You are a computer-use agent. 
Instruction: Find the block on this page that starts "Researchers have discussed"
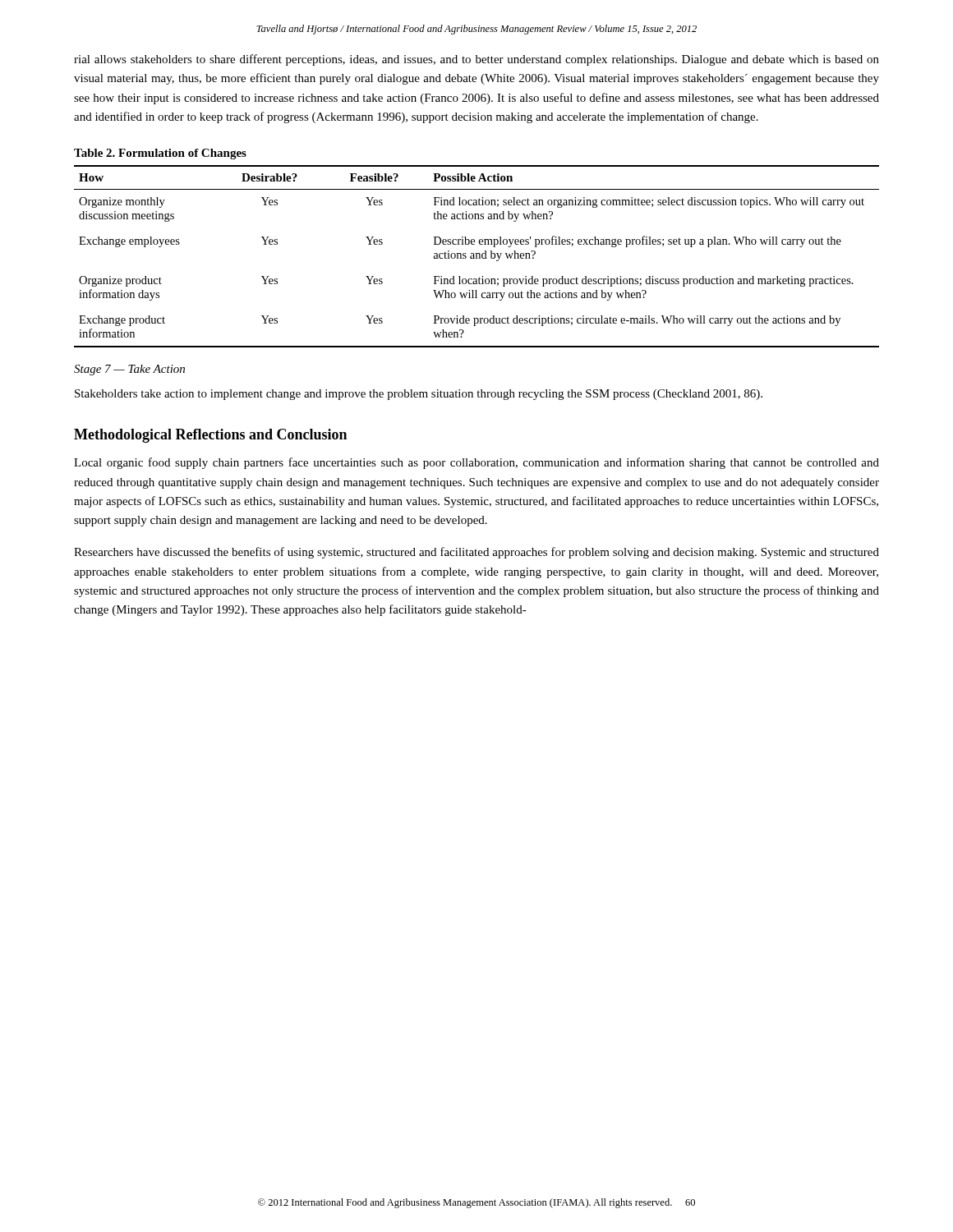point(476,581)
